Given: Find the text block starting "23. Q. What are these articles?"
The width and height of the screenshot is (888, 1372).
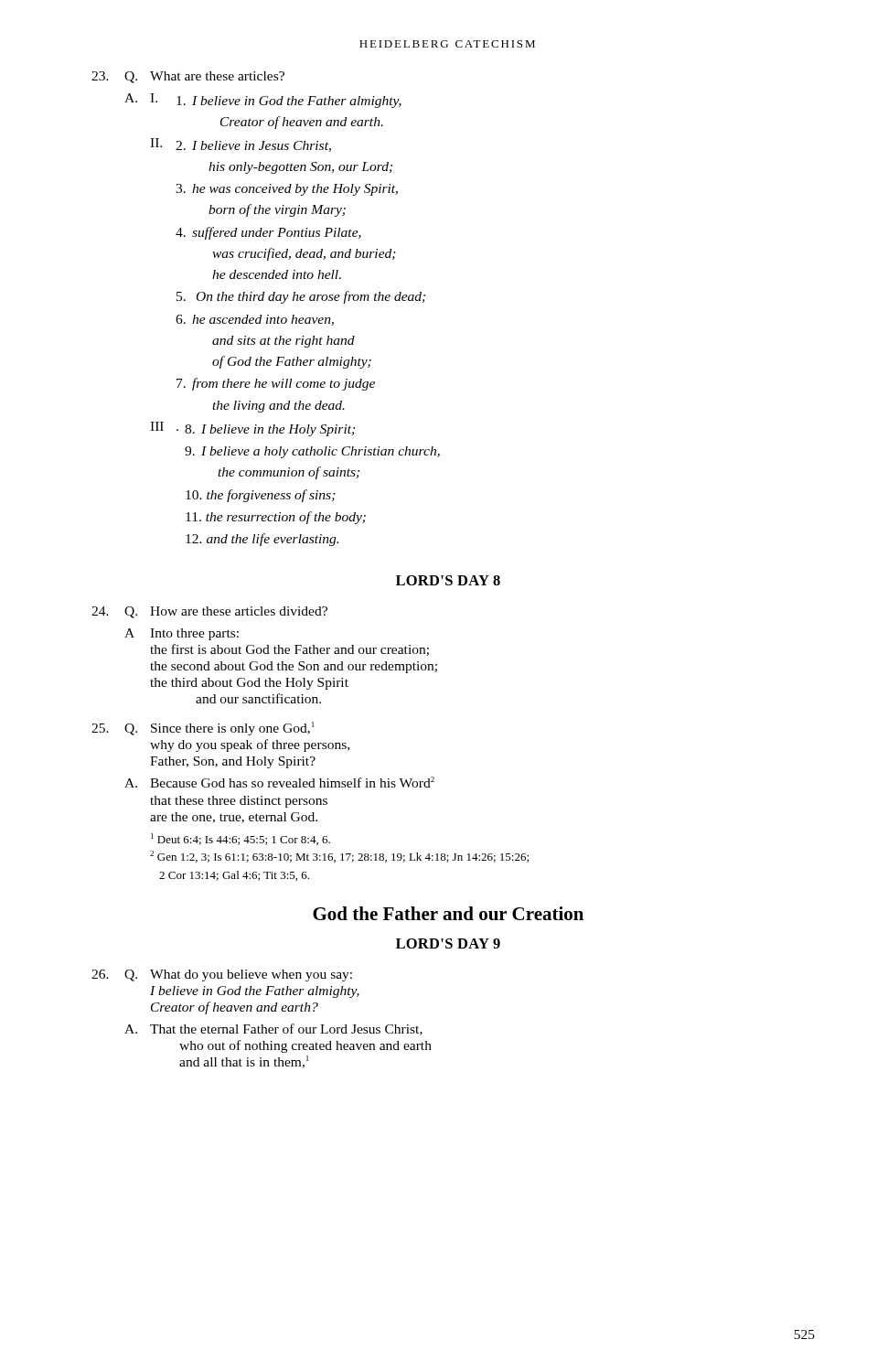Looking at the screenshot, I should click(188, 77).
